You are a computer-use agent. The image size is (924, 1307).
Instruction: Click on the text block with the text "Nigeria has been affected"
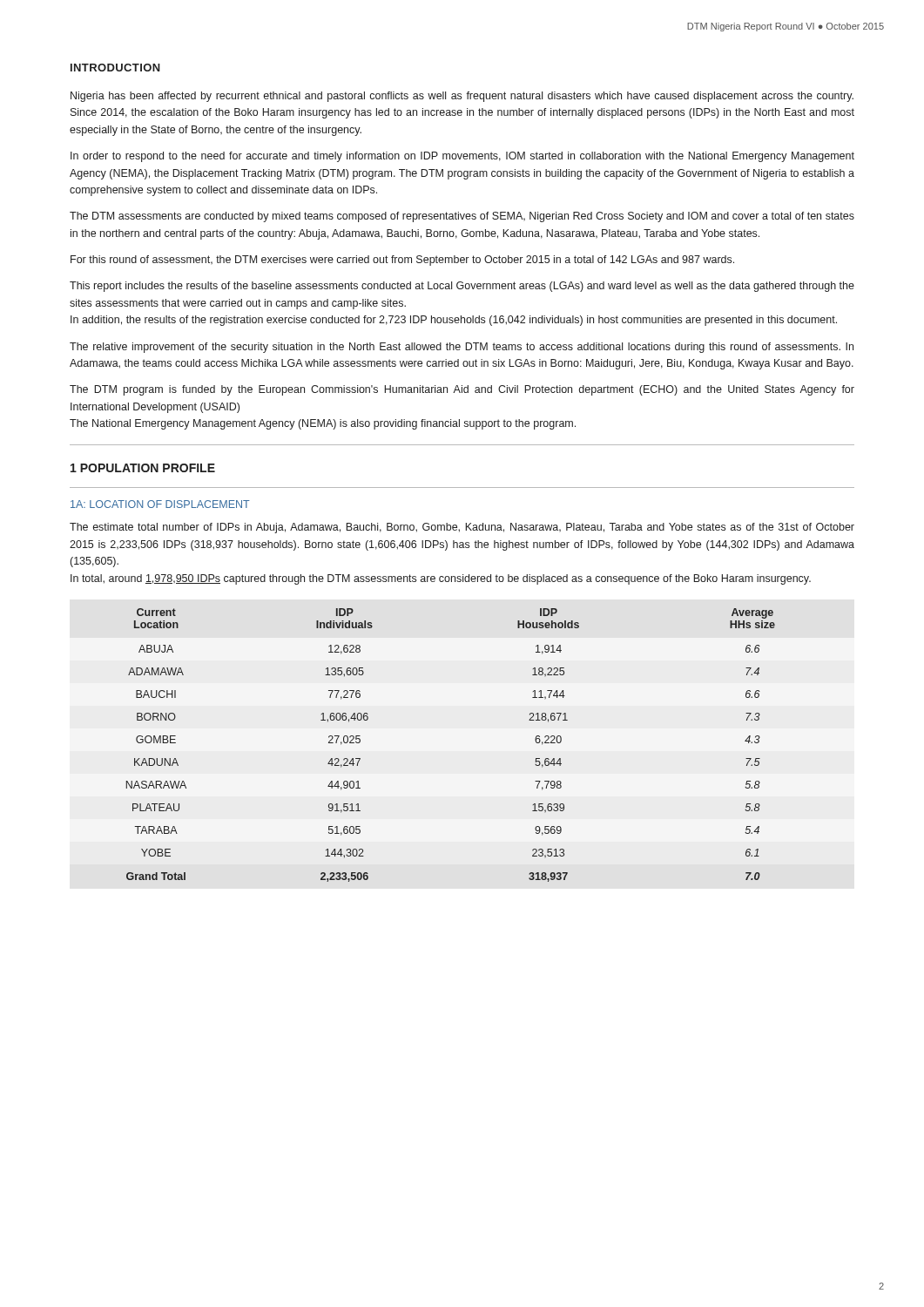pos(462,113)
